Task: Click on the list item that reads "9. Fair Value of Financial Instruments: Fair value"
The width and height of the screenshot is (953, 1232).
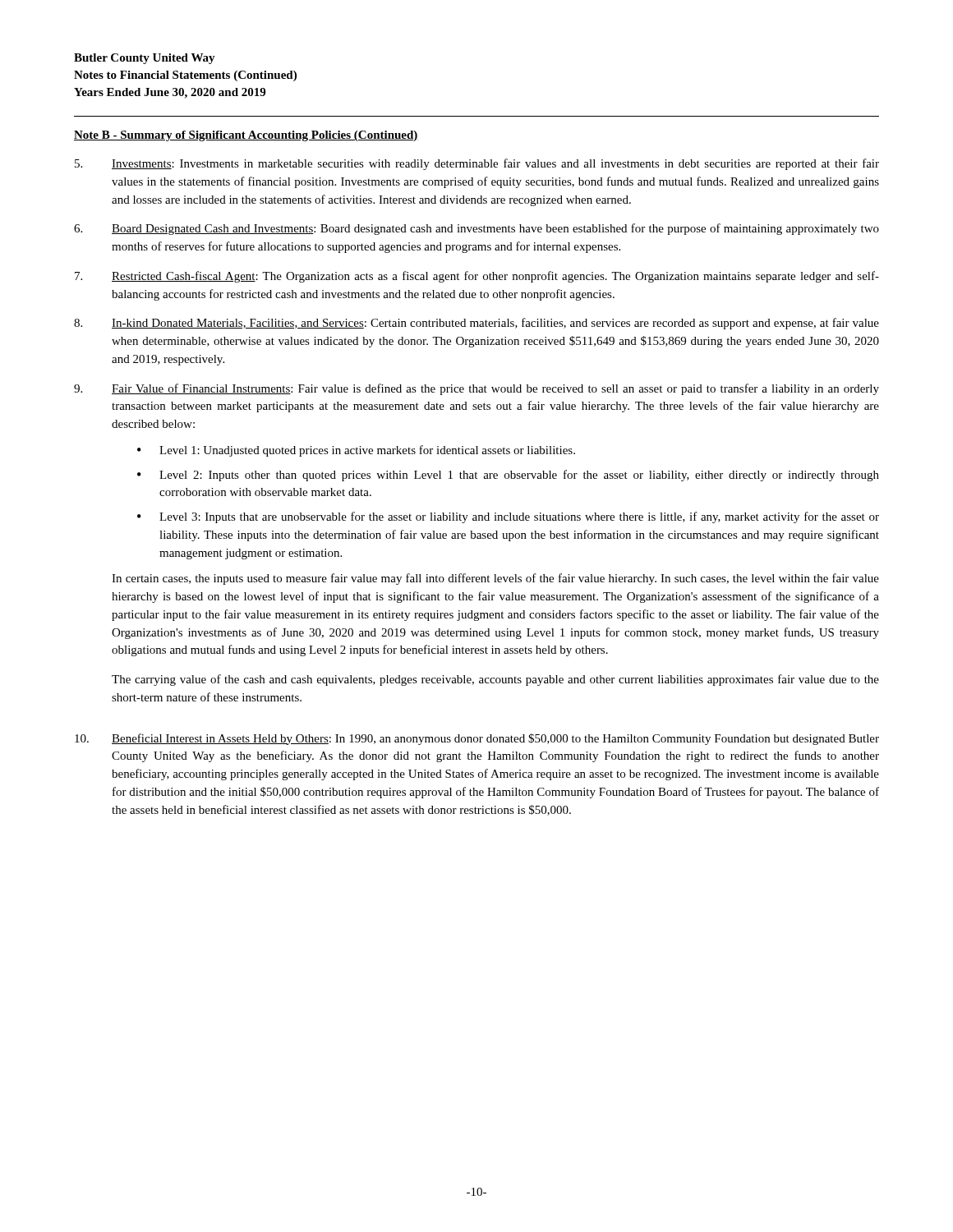Action: click(x=476, y=549)
